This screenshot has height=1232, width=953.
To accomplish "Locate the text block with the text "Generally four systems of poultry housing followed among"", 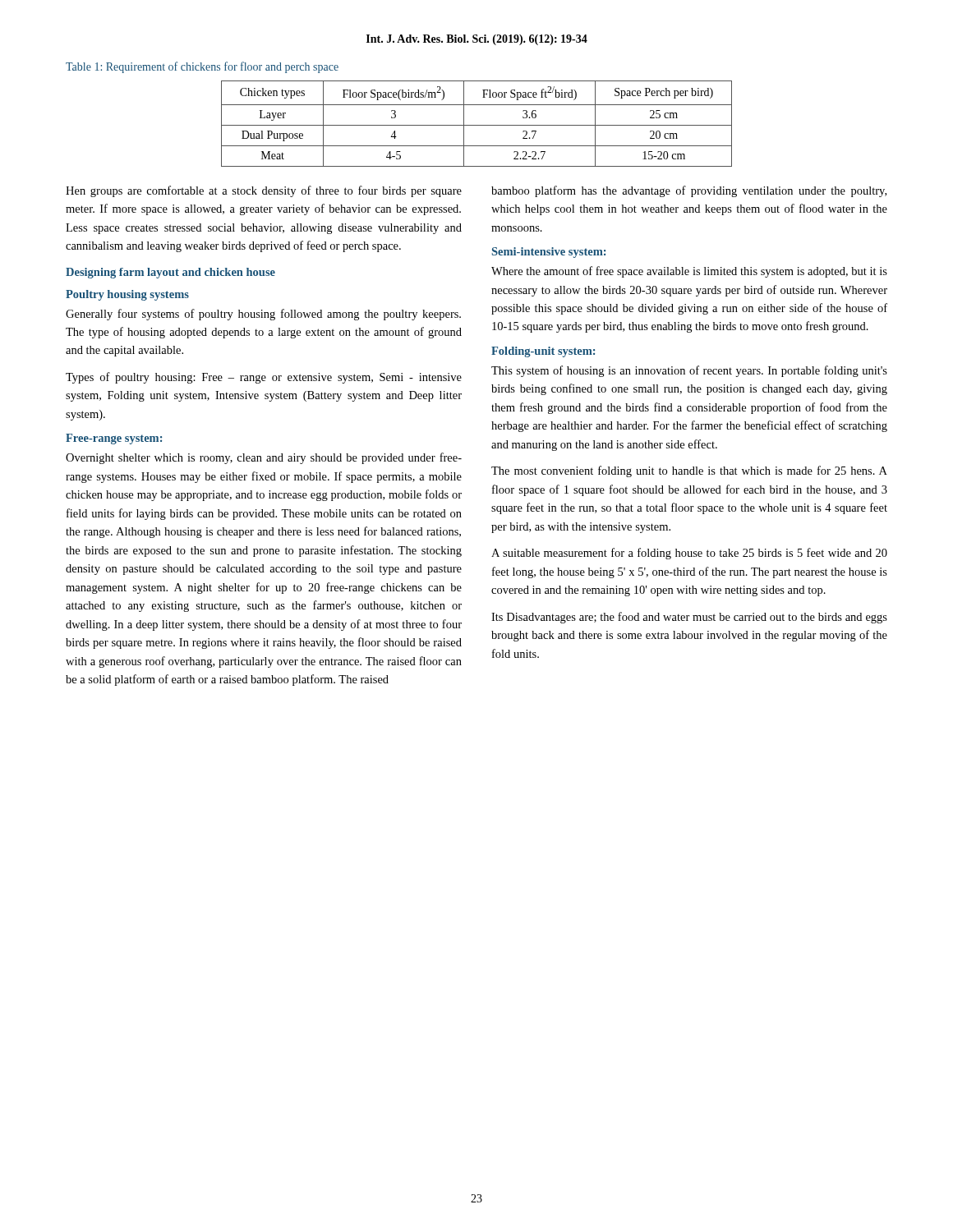I will click(264, 332).
